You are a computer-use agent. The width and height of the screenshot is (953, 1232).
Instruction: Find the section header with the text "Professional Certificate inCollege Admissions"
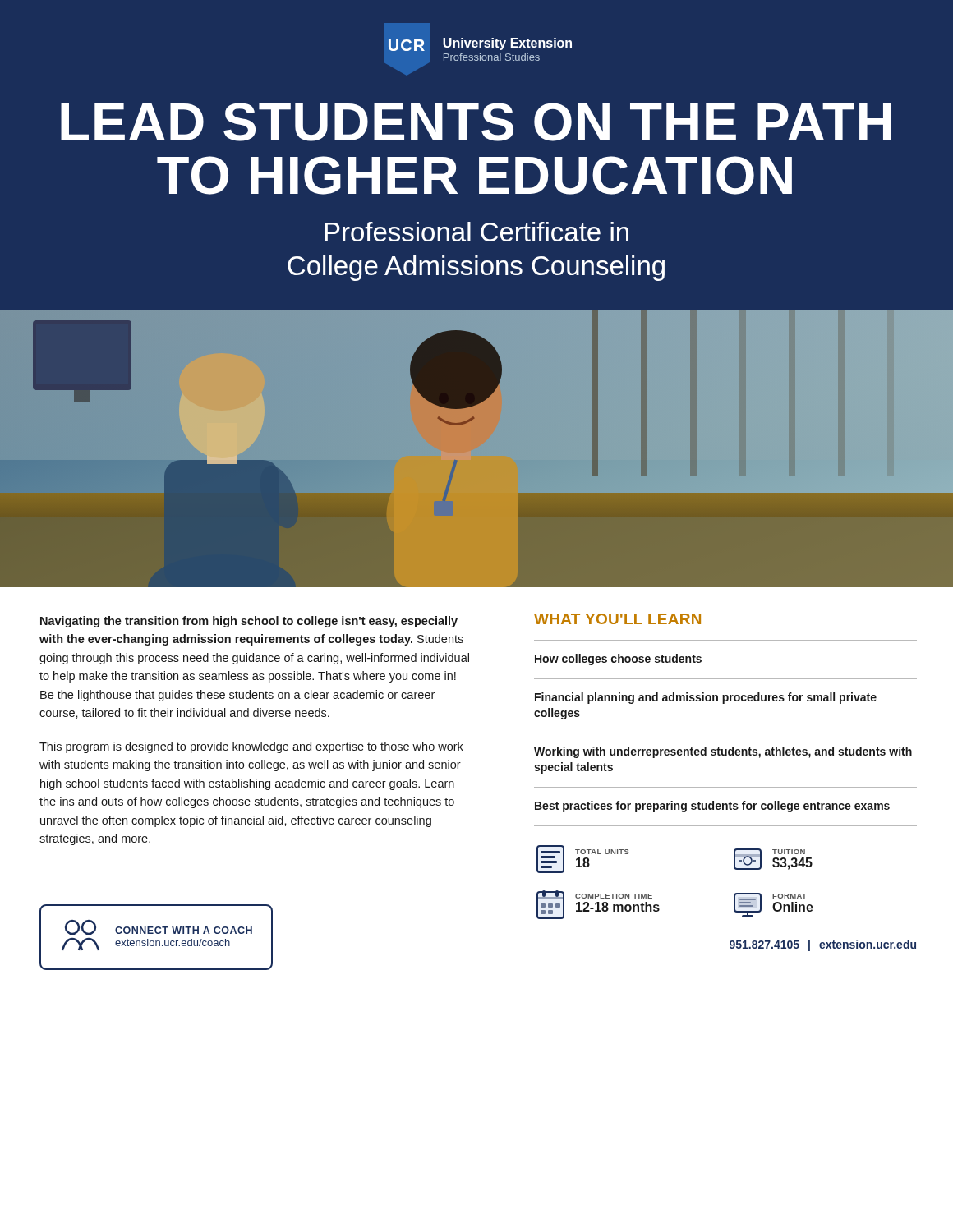coord(476,249)
